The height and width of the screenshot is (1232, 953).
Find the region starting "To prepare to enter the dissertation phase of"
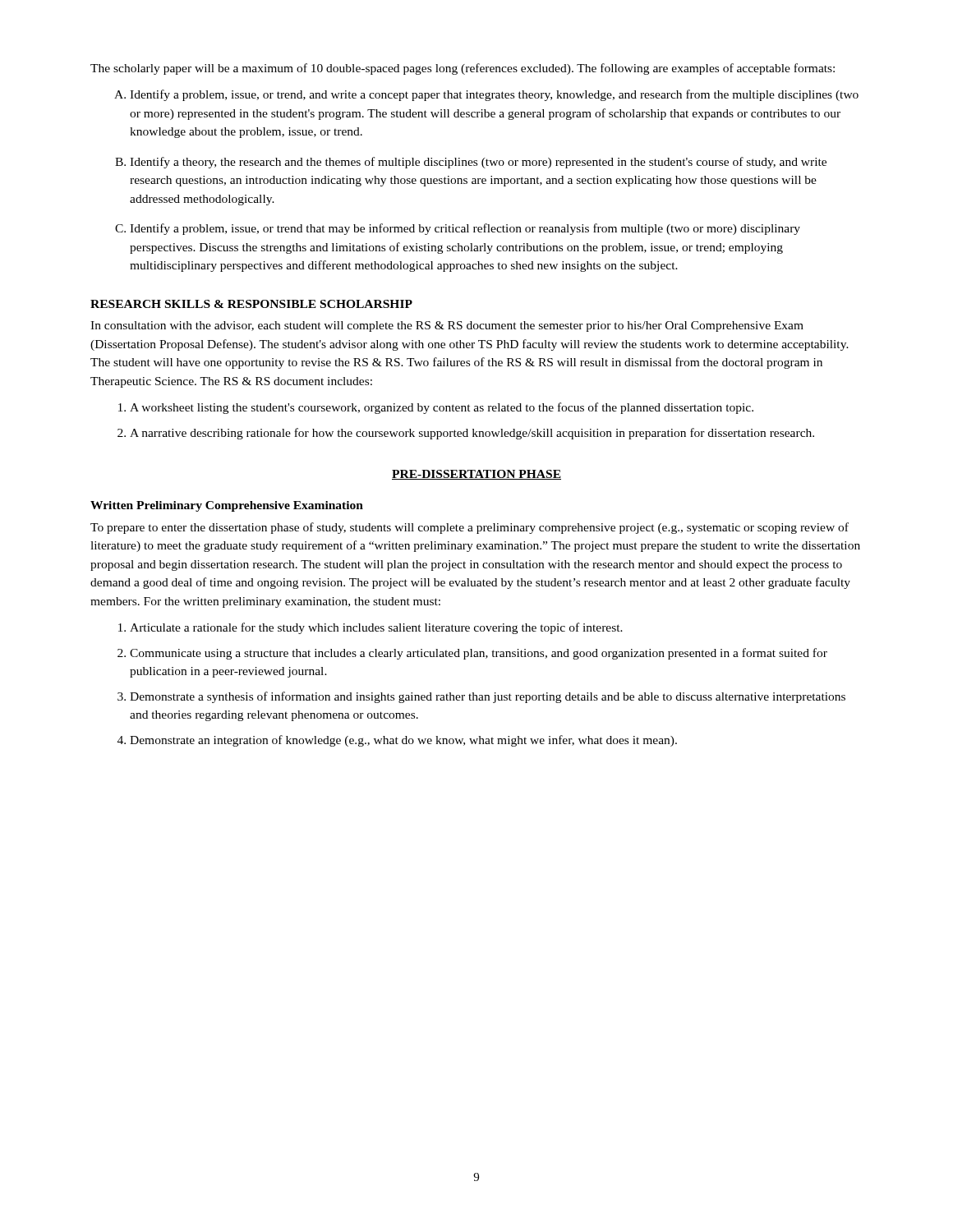475,564
